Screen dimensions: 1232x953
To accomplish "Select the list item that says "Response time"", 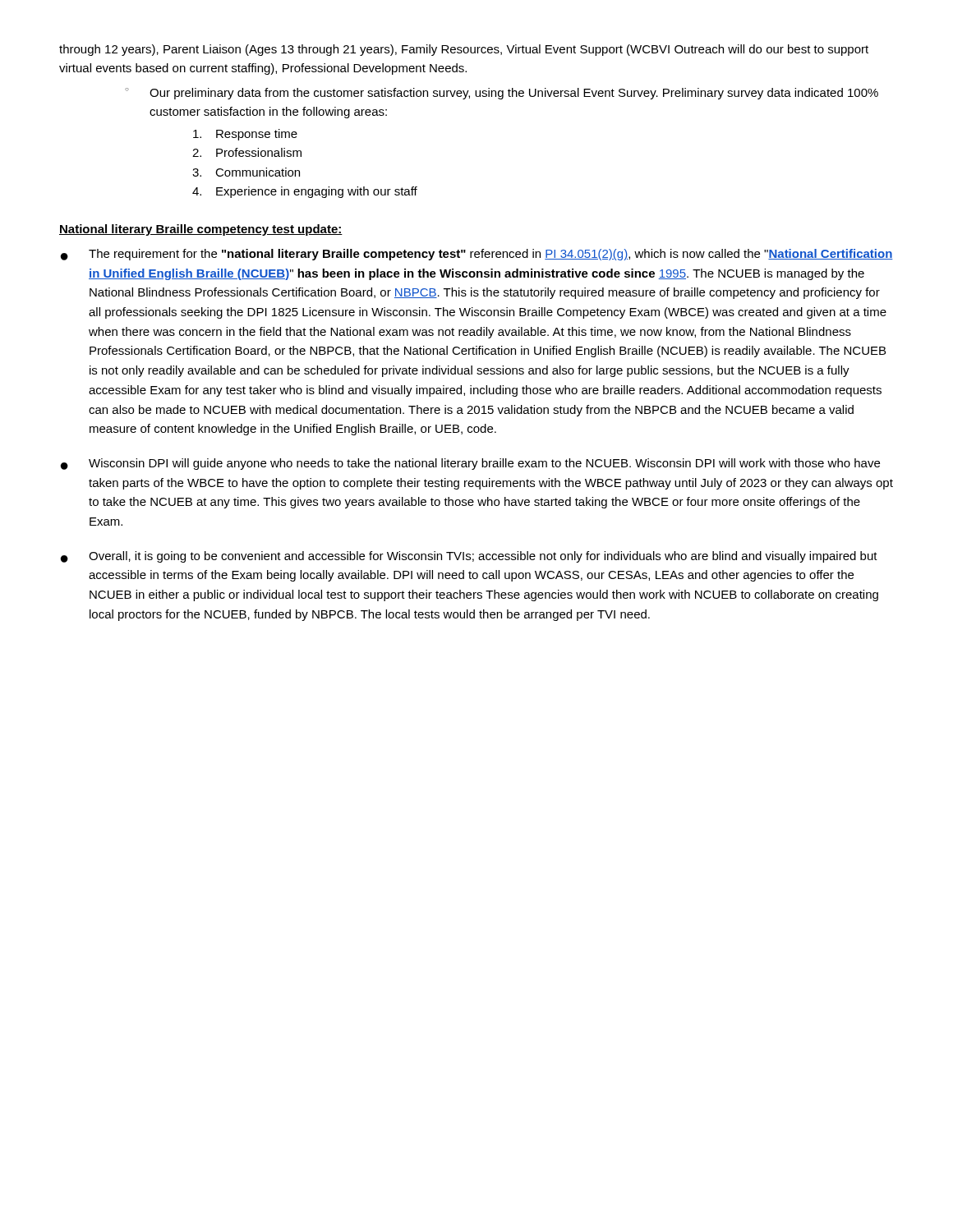I will [x=245, y=134].
